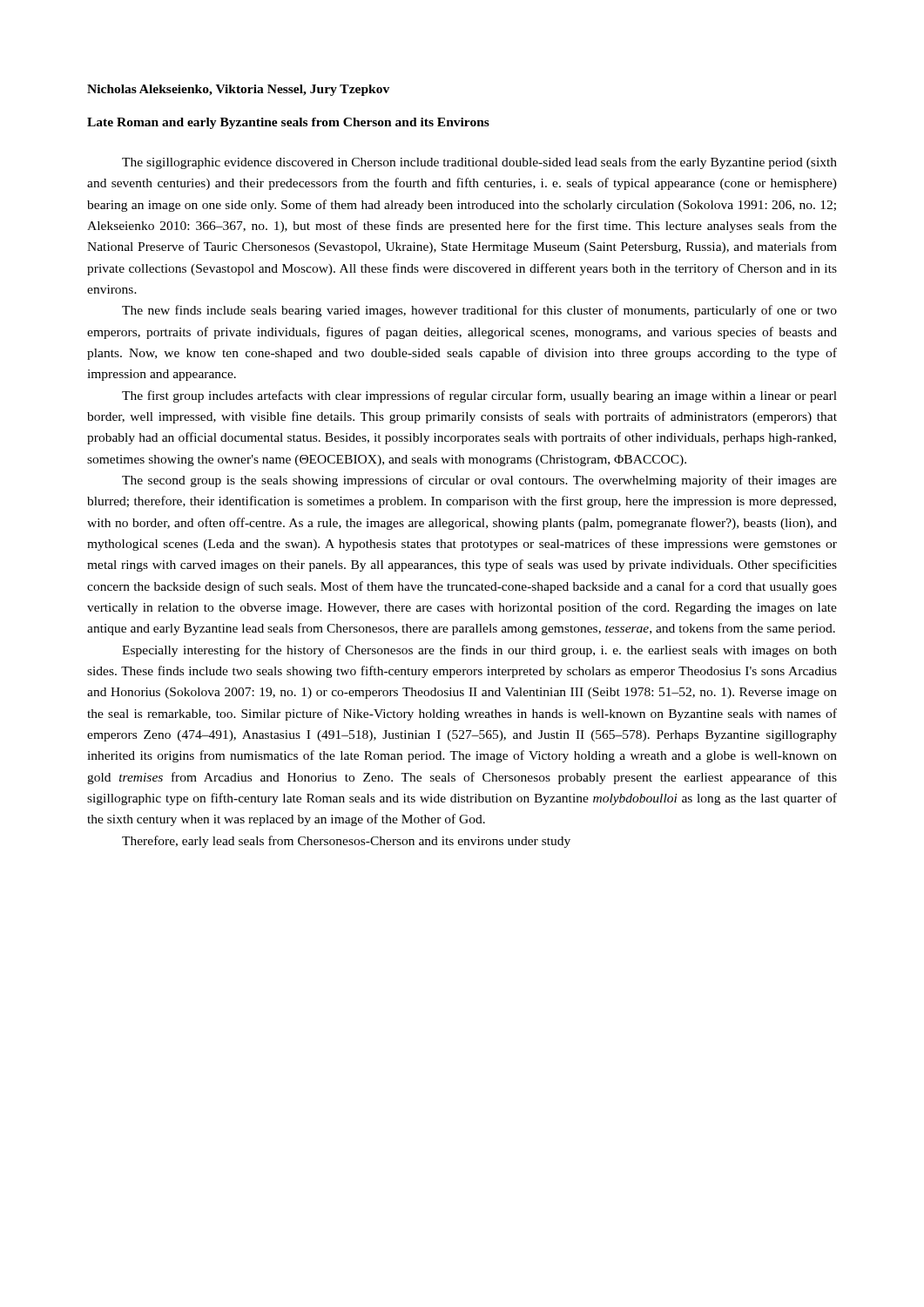Viewport: 924px width, 1307px height.
Task: Locate the block of text that opens with "The sigillographic evidence discovered in Cherson include"
Action: coord(462,501)
